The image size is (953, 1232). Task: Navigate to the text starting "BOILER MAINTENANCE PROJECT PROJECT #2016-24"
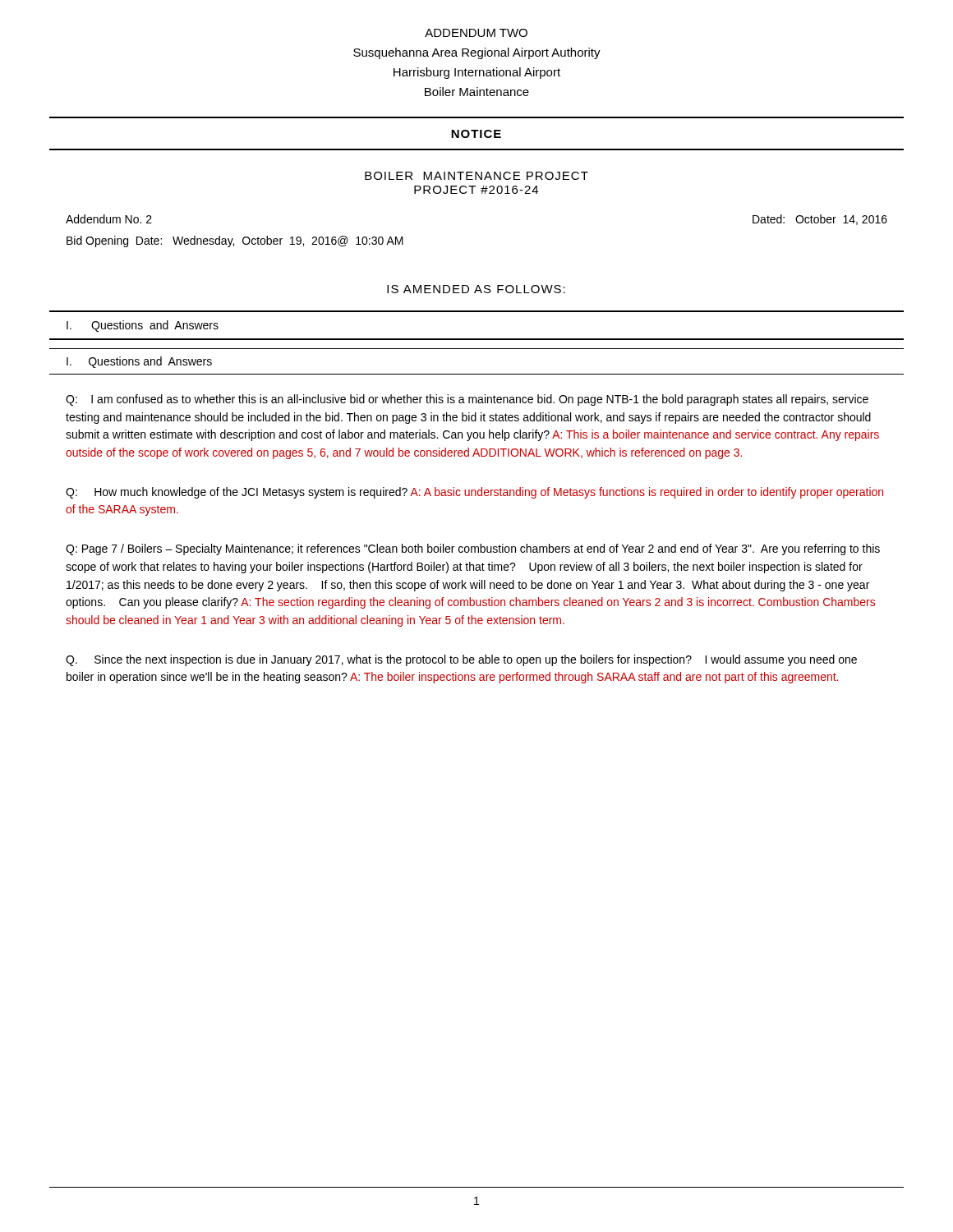coord(476,182)
